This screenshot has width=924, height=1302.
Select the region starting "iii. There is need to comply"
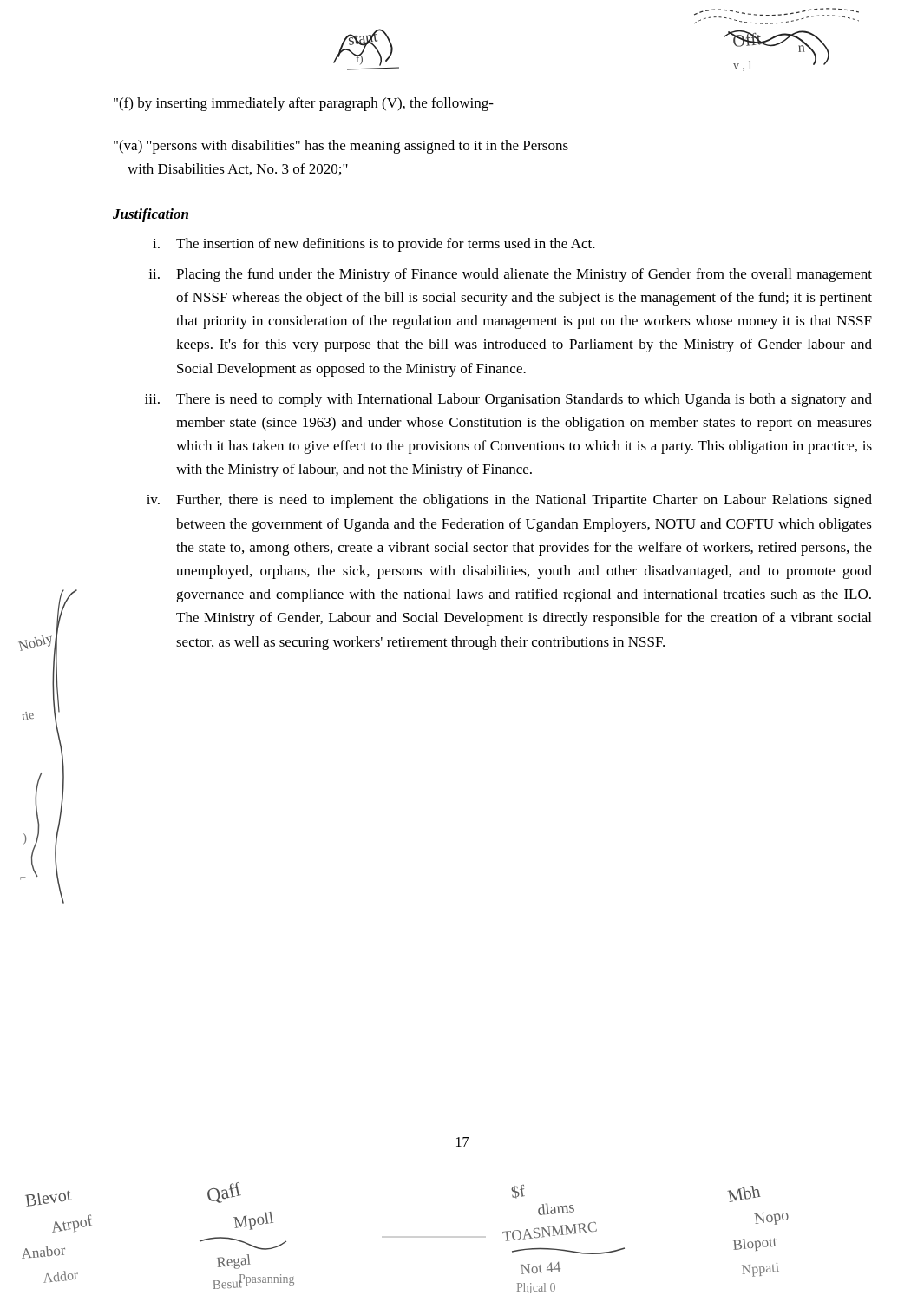(x=492, y=434)
